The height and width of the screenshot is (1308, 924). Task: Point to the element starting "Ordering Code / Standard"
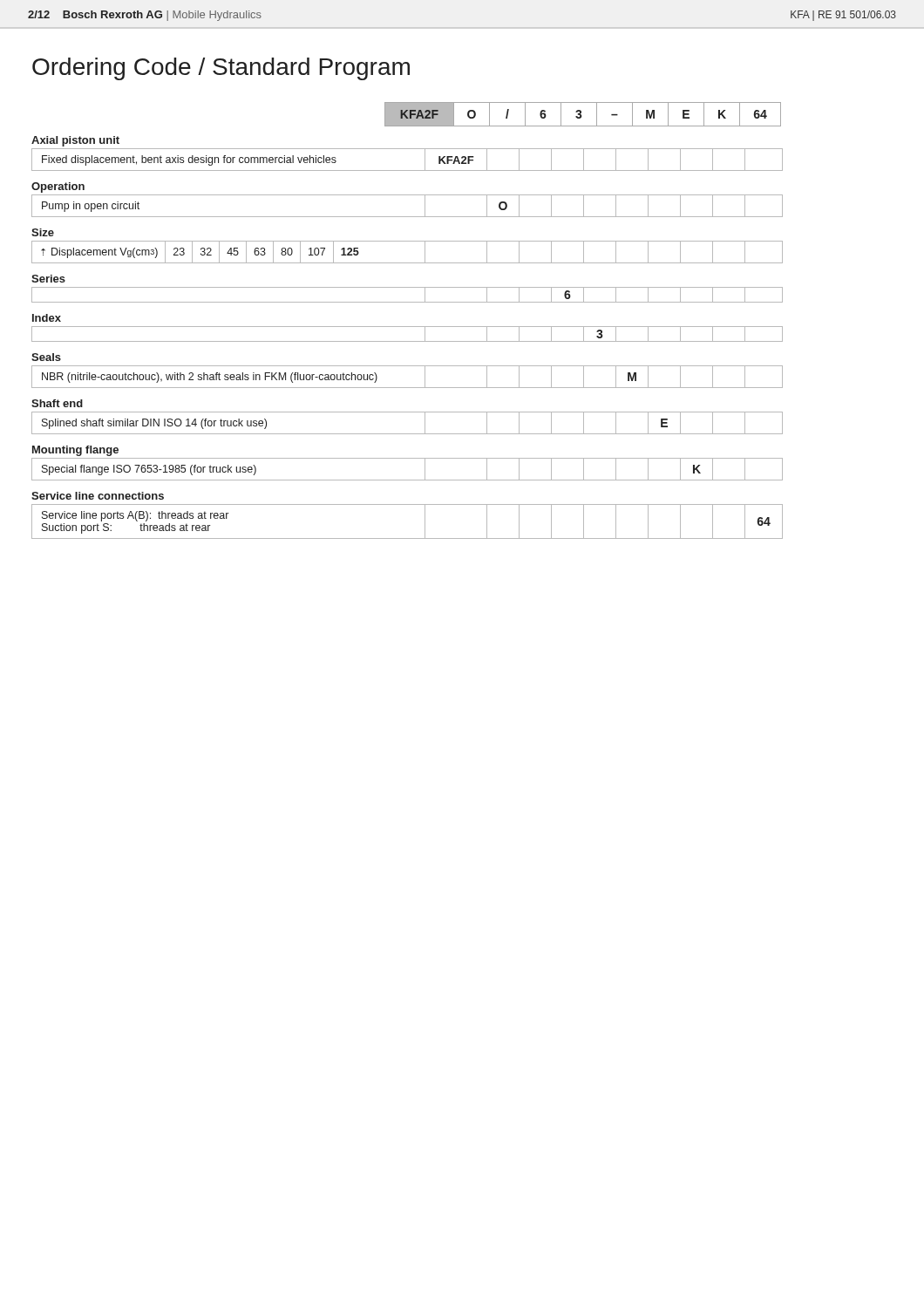point(221,69)
